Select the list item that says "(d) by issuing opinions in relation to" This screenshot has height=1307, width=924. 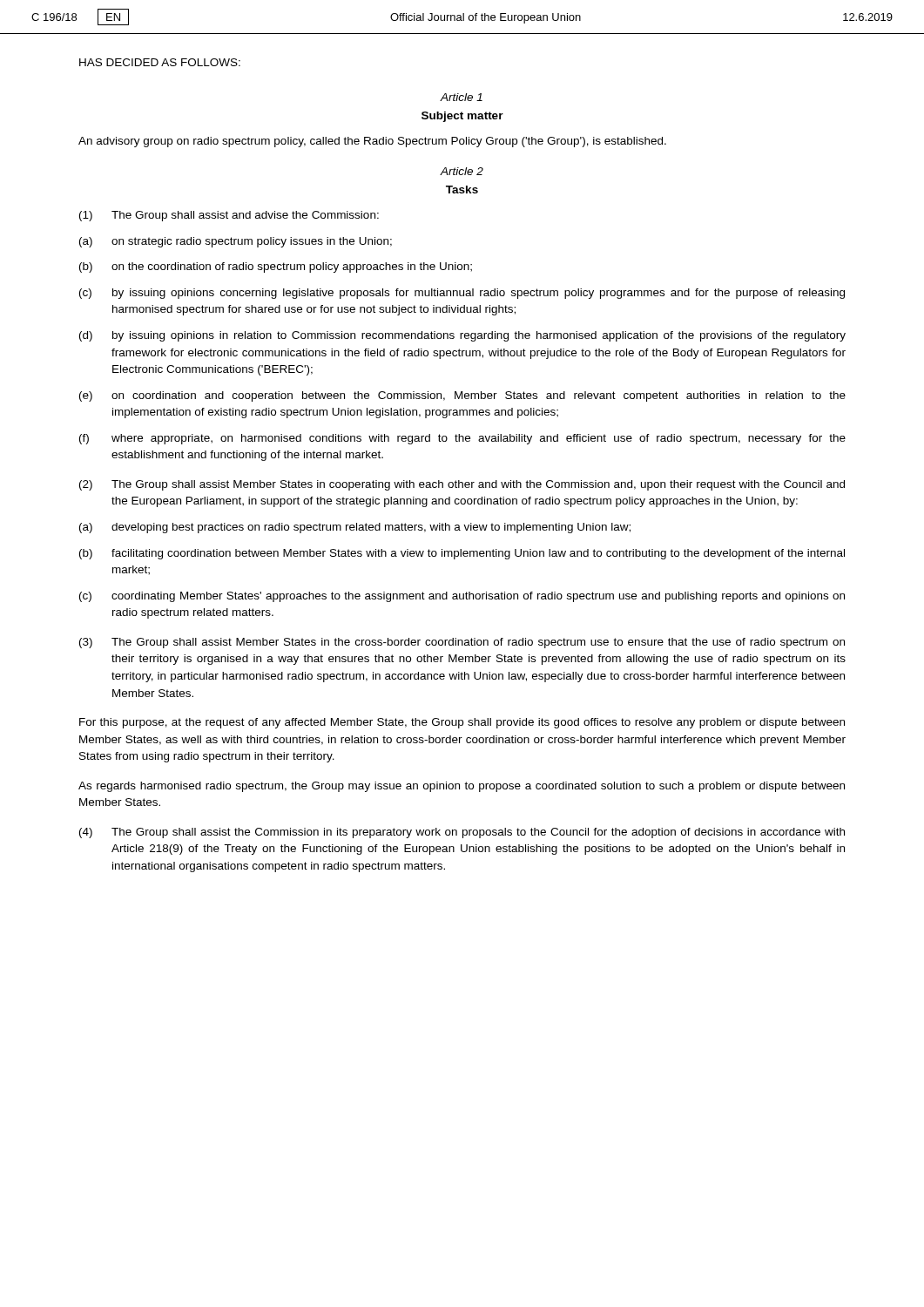pyautogui.click(x=462, y=352)
